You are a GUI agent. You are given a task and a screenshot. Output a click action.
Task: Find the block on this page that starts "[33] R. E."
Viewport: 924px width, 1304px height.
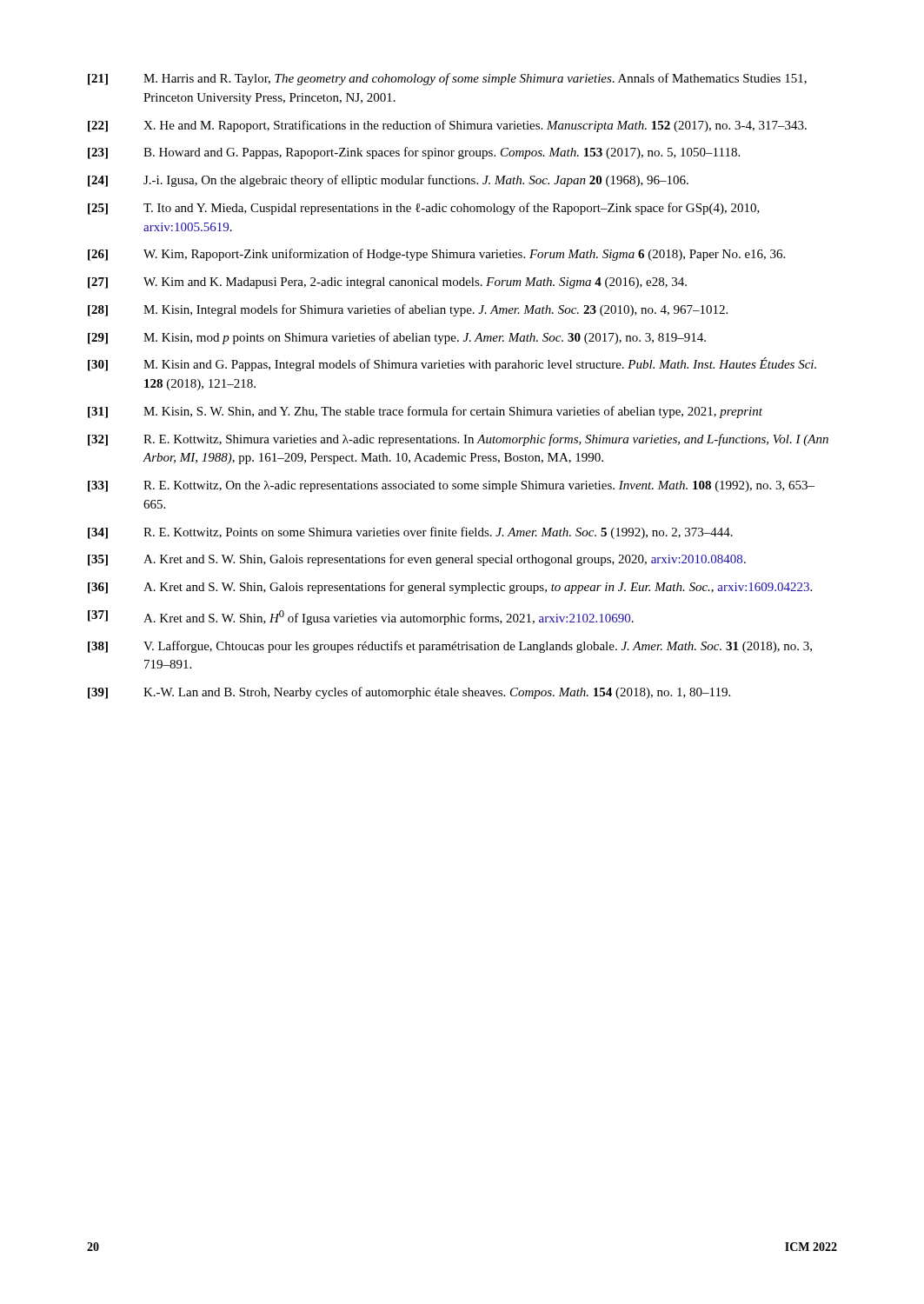462,495
